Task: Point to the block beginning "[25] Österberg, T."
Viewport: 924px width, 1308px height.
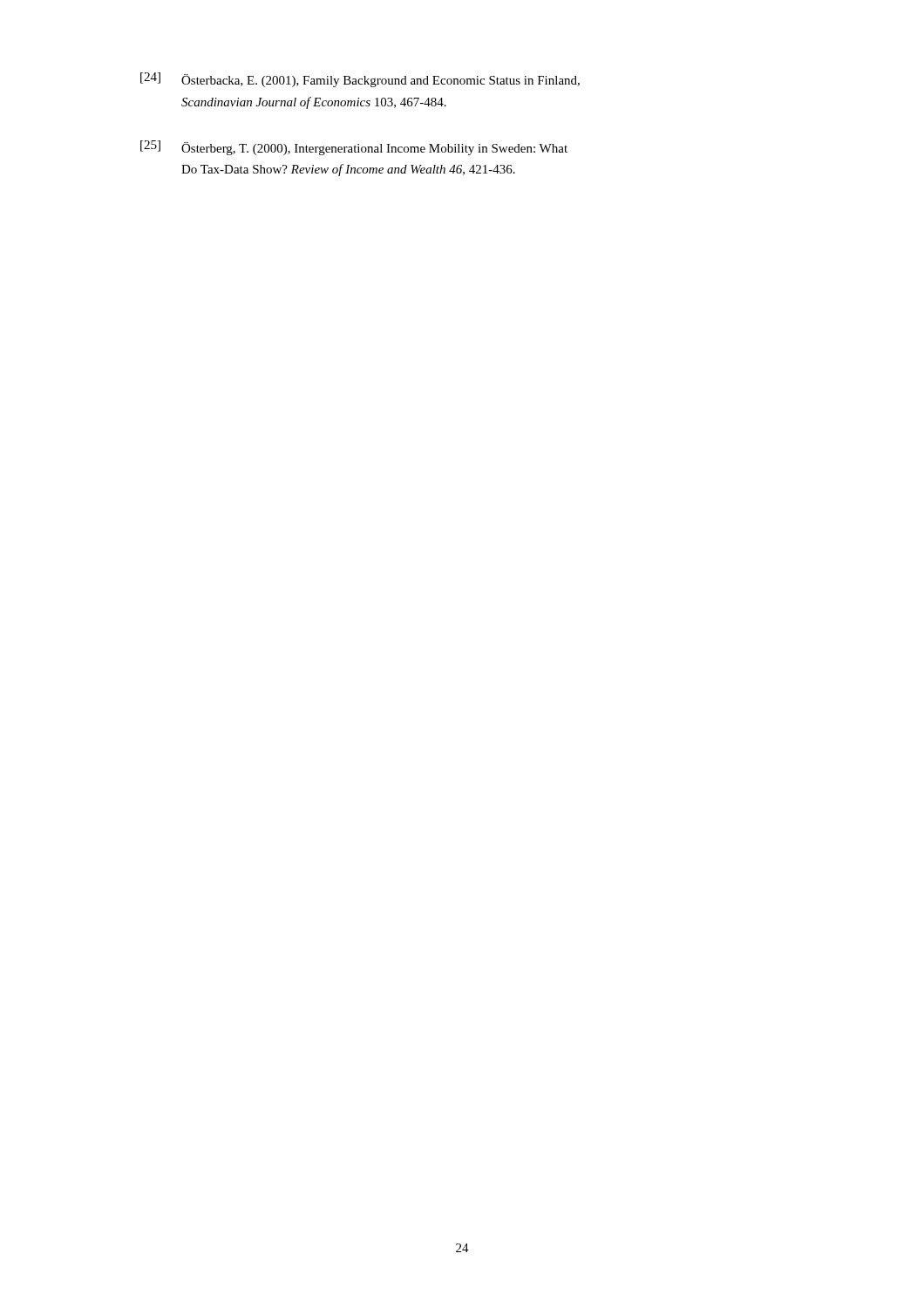Action: 462,159
